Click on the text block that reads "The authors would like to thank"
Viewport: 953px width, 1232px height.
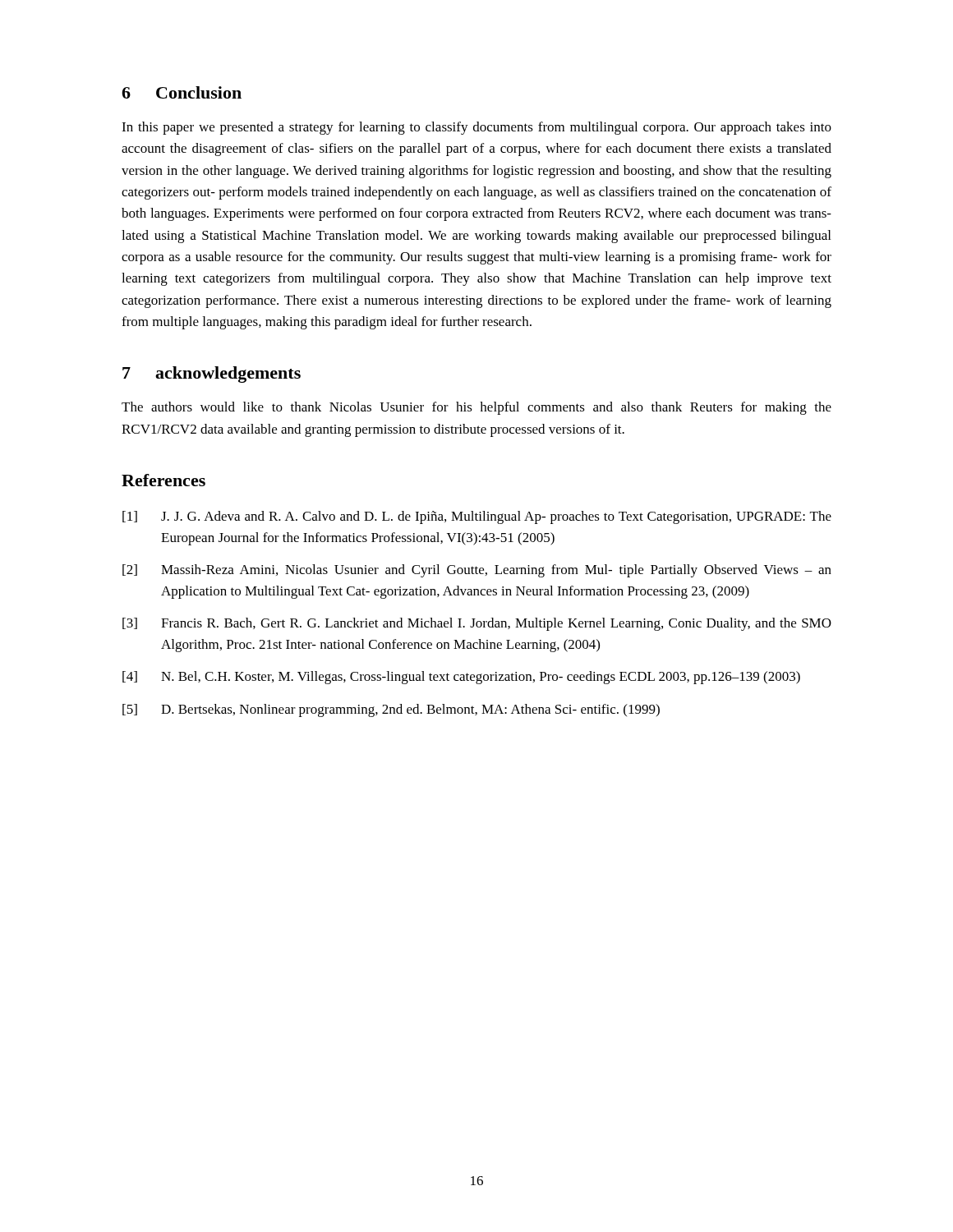pyautogui.click(x=476, y=418)
